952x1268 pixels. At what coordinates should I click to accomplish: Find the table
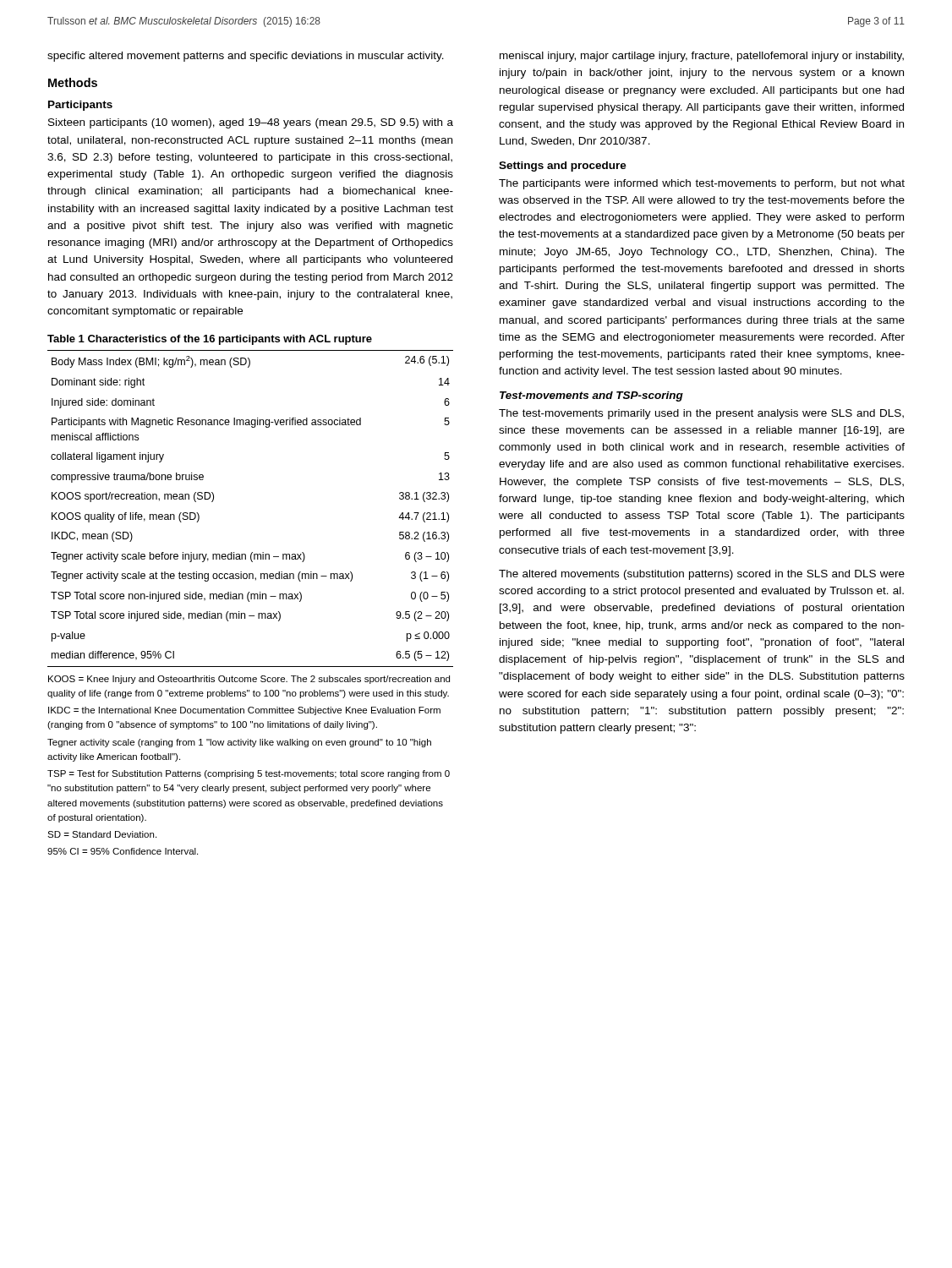tap(250, 508)
